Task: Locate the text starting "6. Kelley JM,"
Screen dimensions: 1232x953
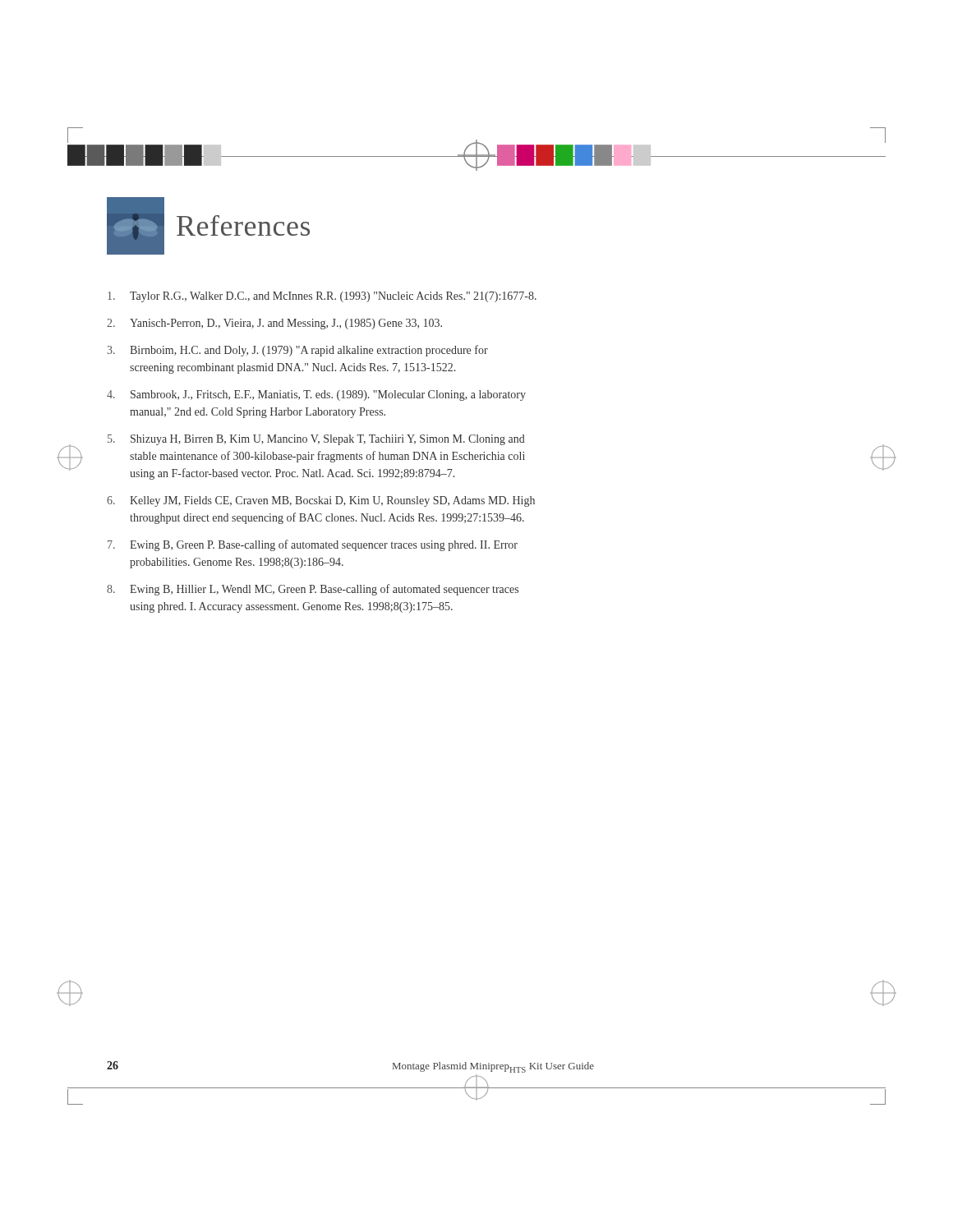Action: coord(476,509)
